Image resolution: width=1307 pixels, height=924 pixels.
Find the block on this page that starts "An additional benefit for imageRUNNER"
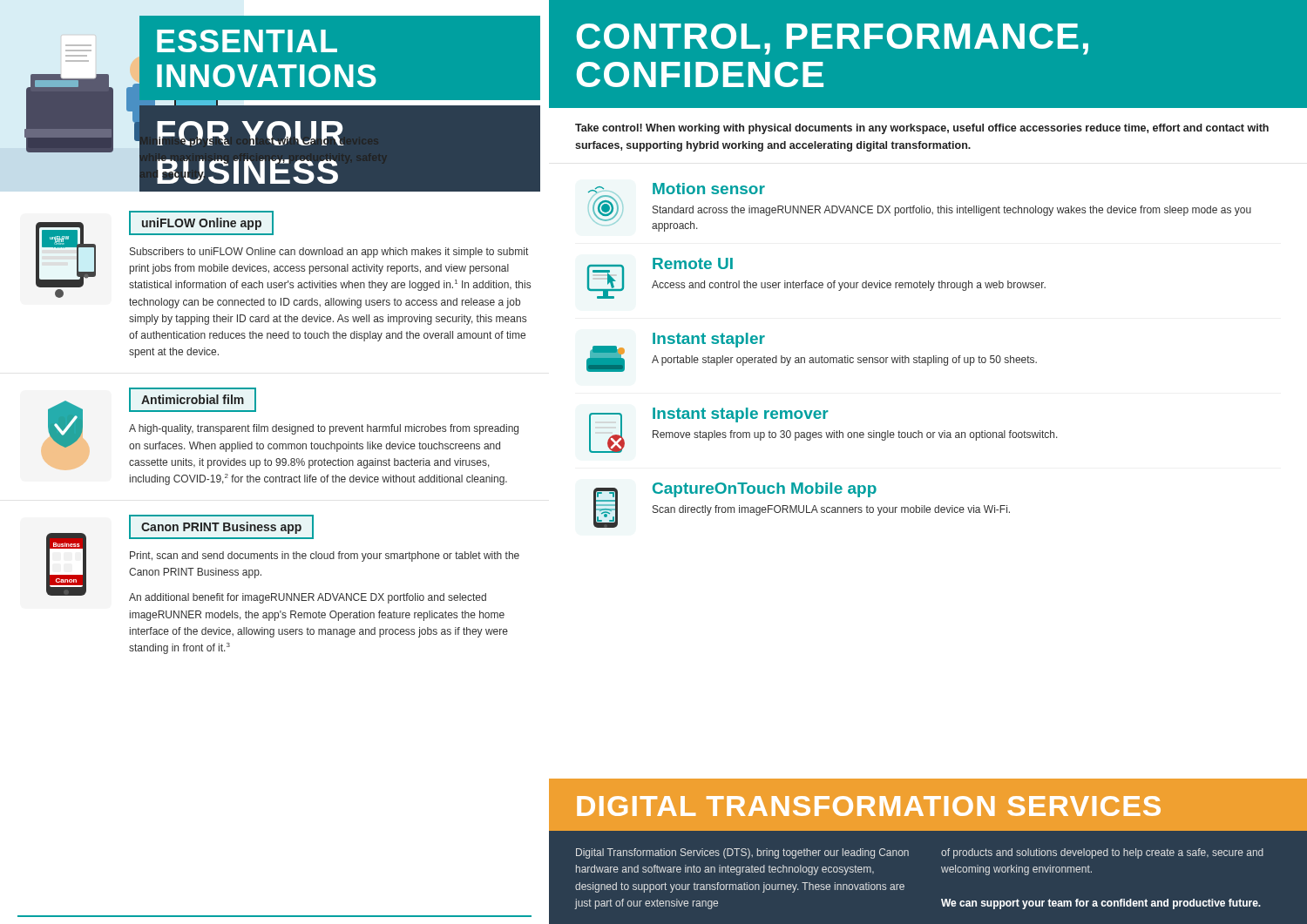[x=318, y=623]
